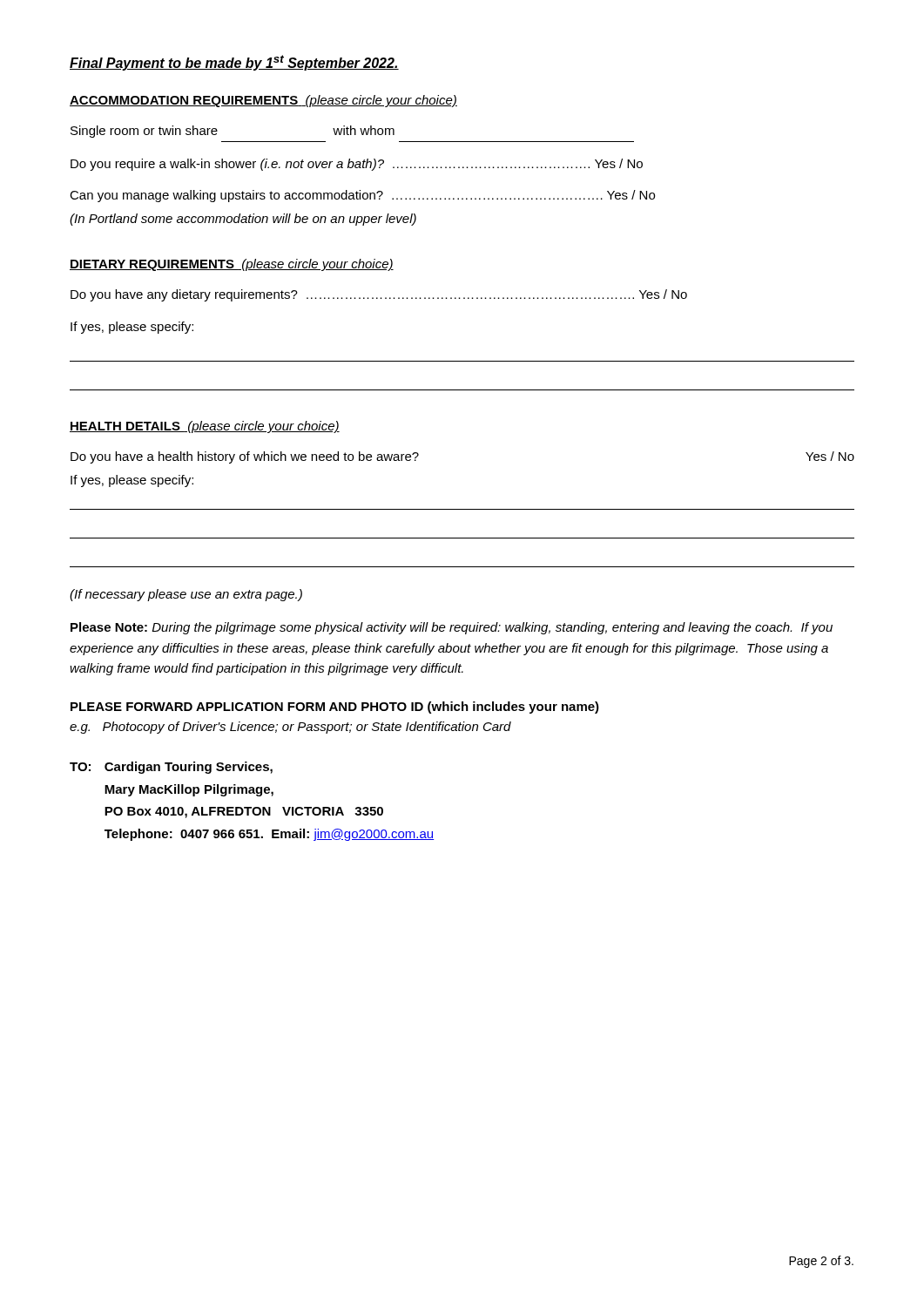The image size is (924, 1307).
Task: Find the title on this page that starts "Final Payment to be made by"
Action: (x=234, y=62)
